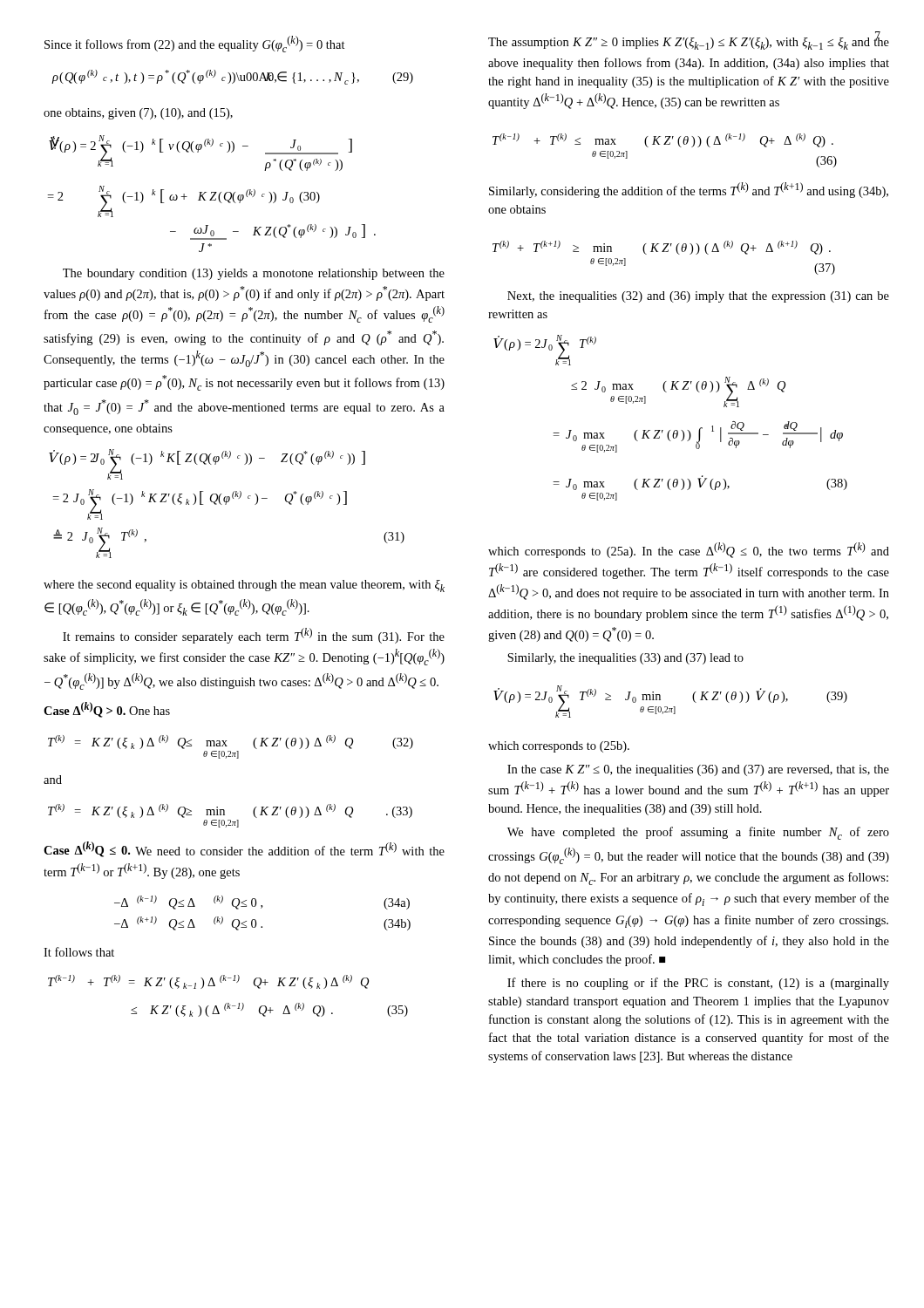Find the formula containing "T (k−1) + T (k) = K Z′"
924x1308 pixels.
coord(240,1001)
